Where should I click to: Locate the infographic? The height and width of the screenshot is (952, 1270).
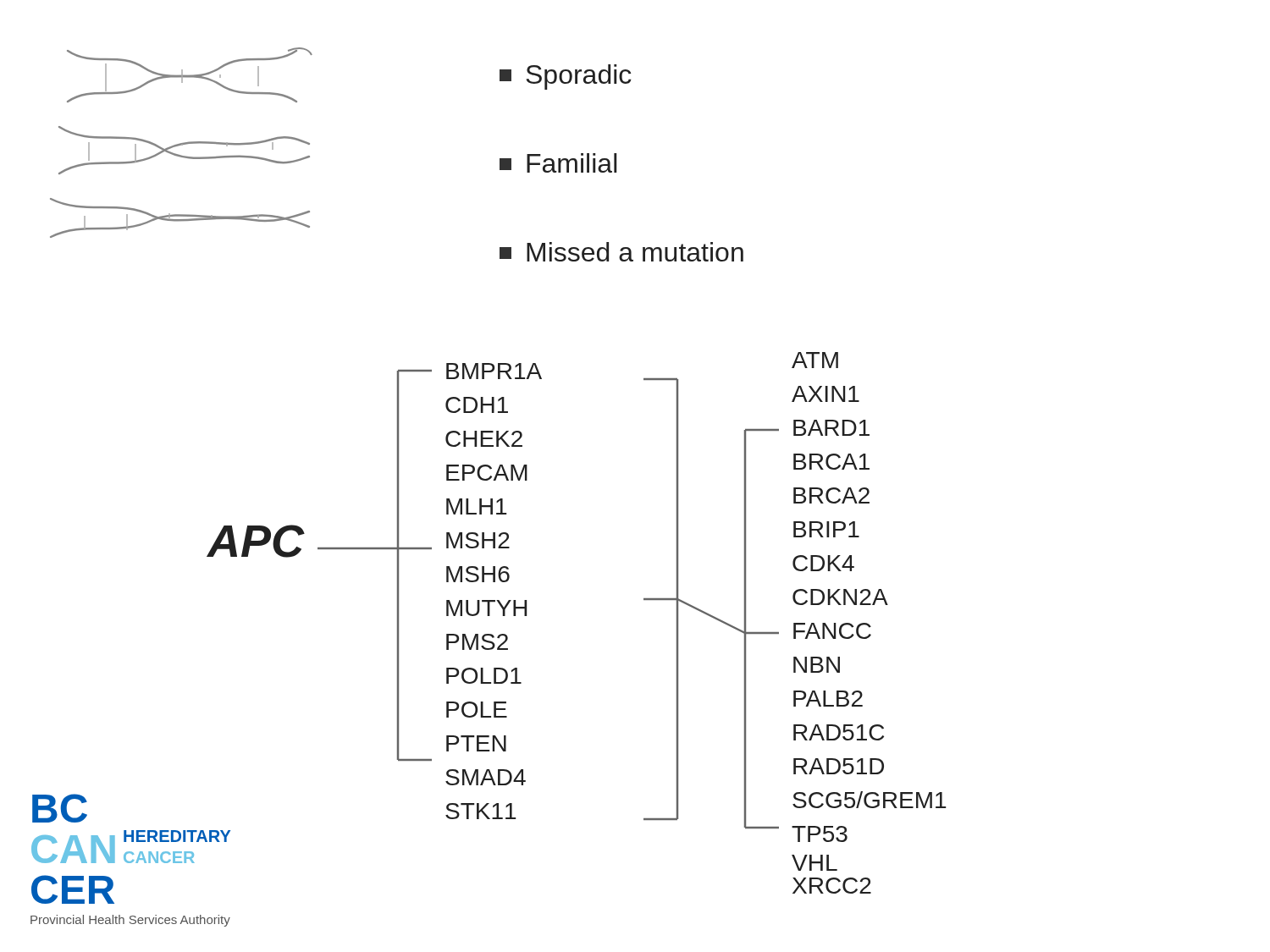[652, 609]
